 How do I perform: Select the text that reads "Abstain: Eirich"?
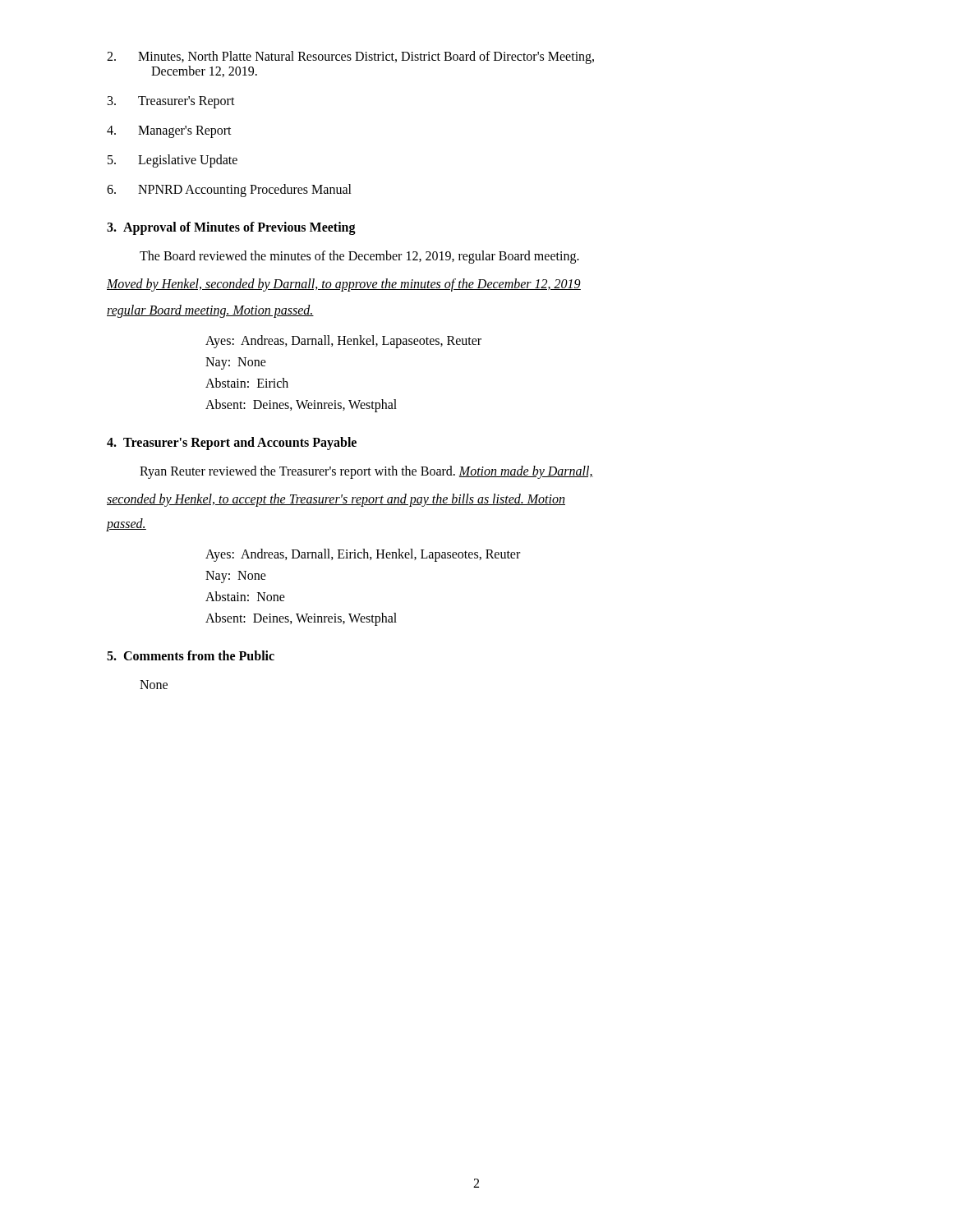click(247, 383)
